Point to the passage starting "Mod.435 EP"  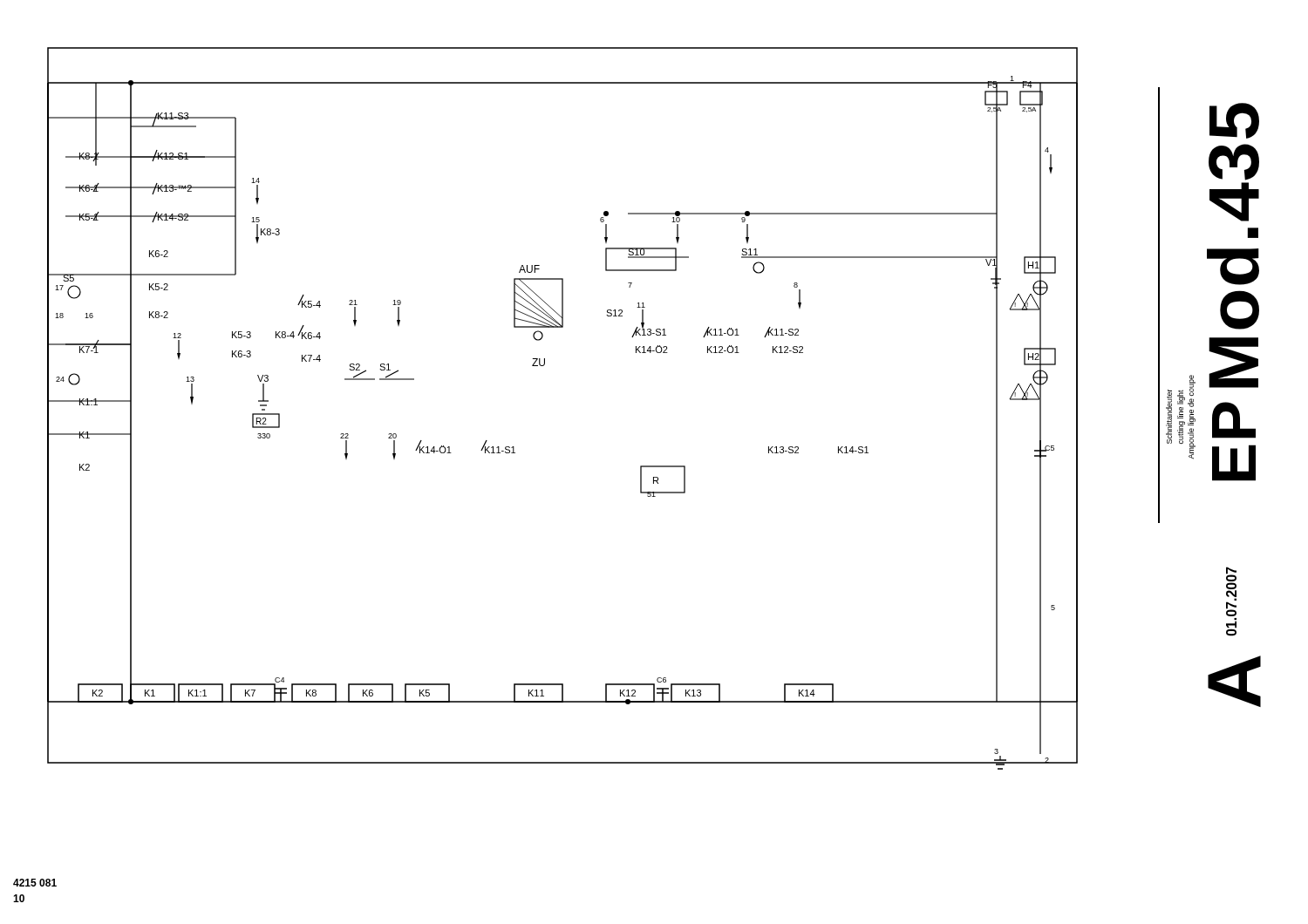(x=1234, y=293)
